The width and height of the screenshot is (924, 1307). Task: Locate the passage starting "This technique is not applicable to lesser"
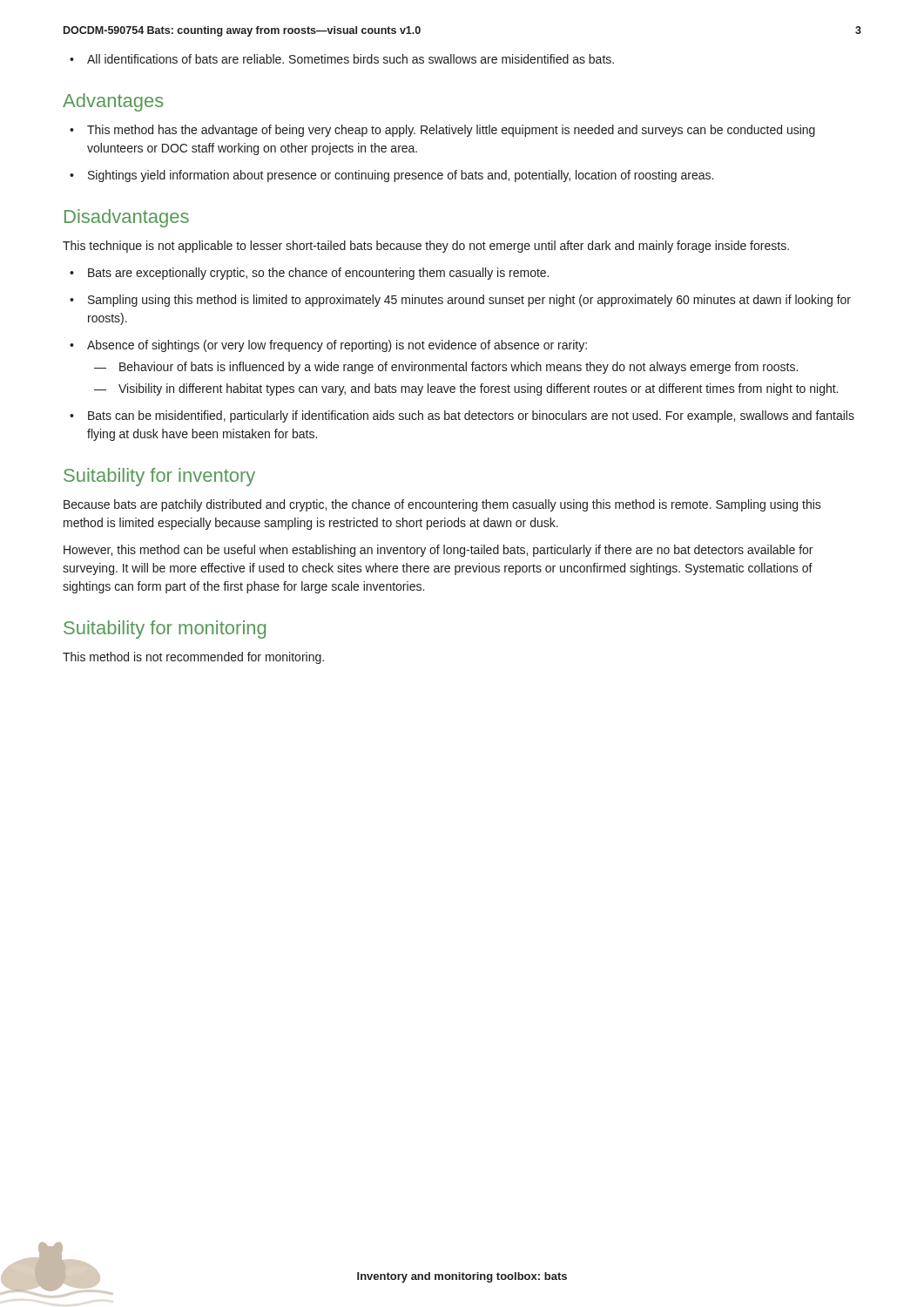coord(426,246)
